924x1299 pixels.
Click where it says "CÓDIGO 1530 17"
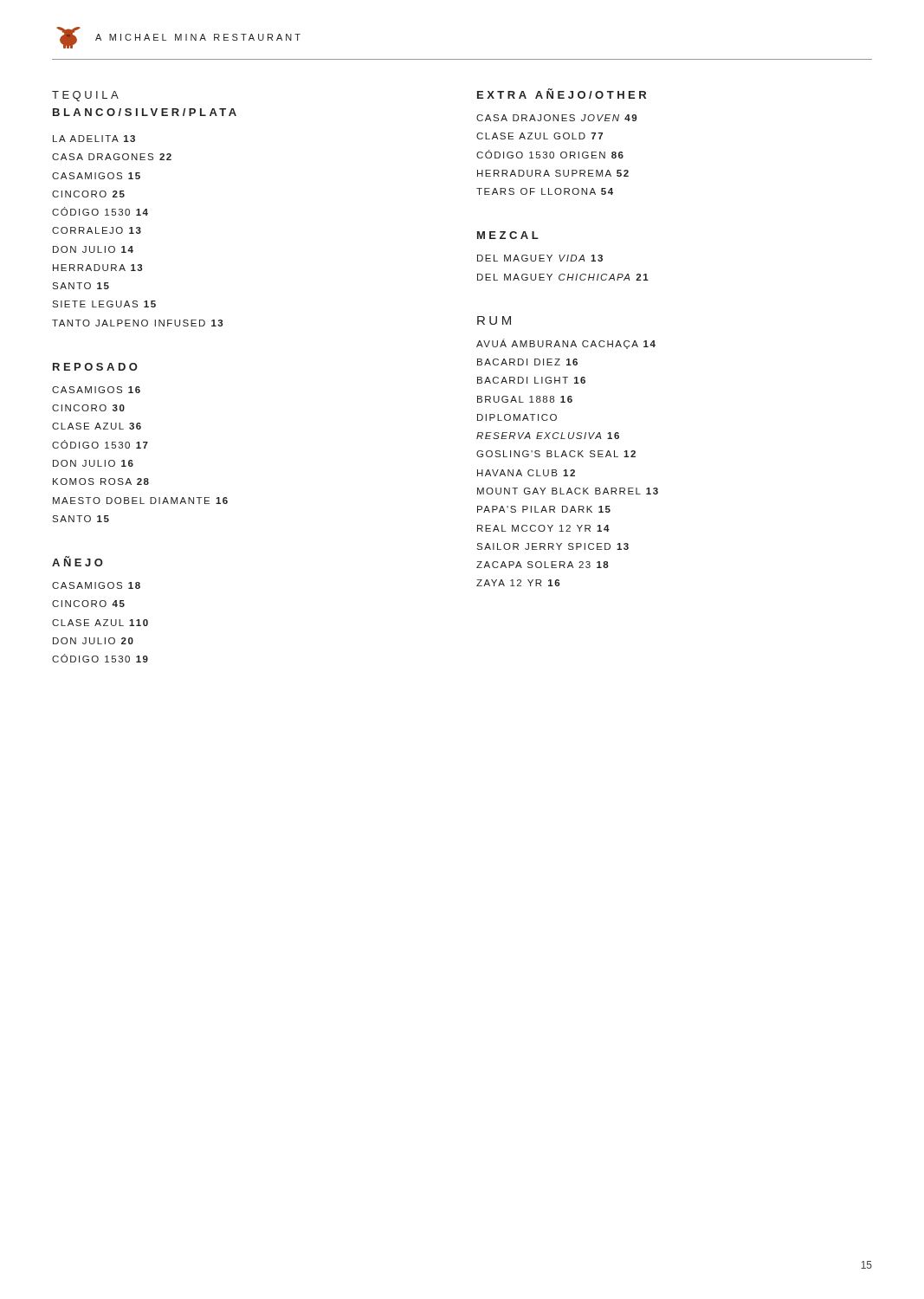pos(101,445)
